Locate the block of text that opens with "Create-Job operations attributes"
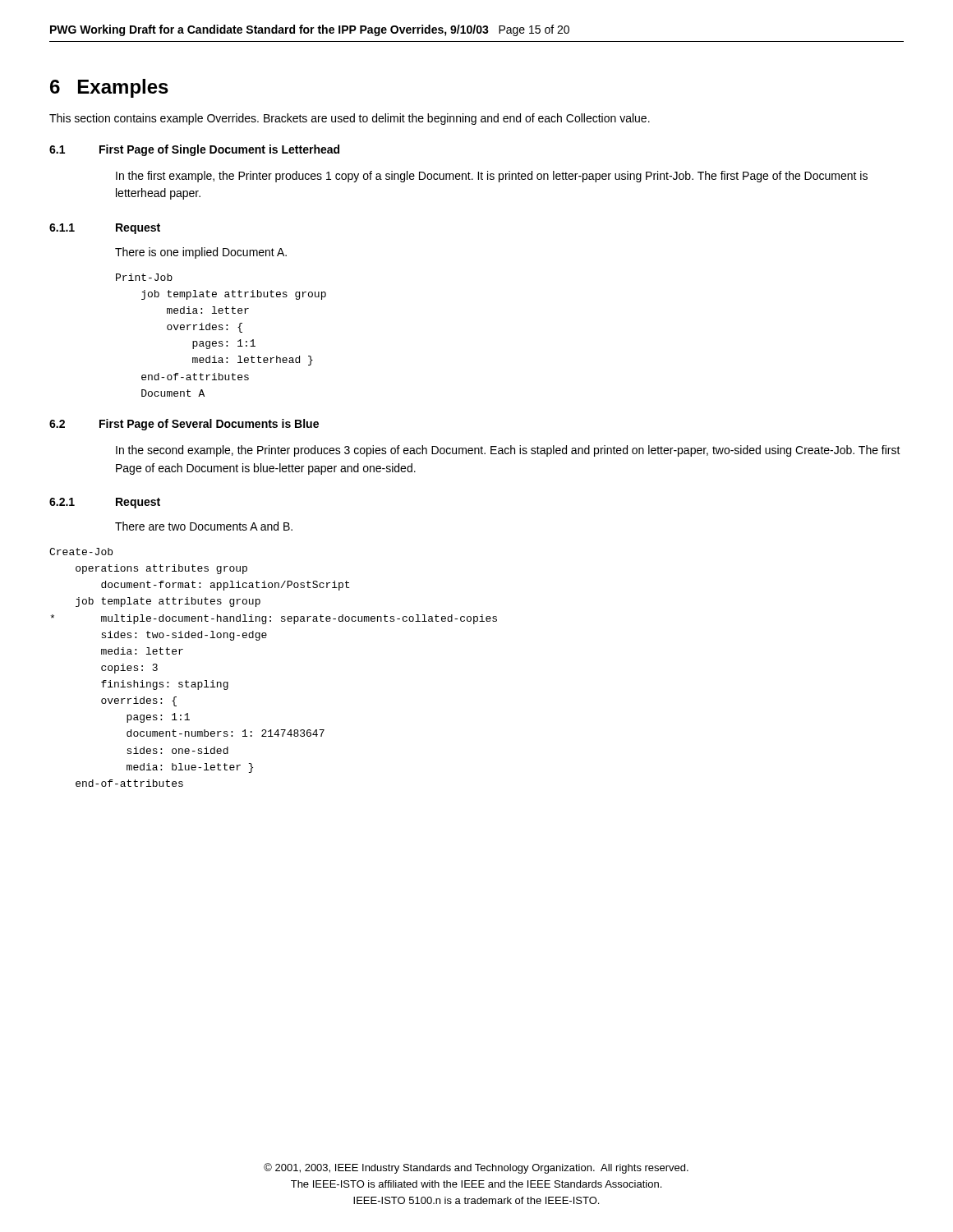953x1232 pixels. (x=81, y=552)
